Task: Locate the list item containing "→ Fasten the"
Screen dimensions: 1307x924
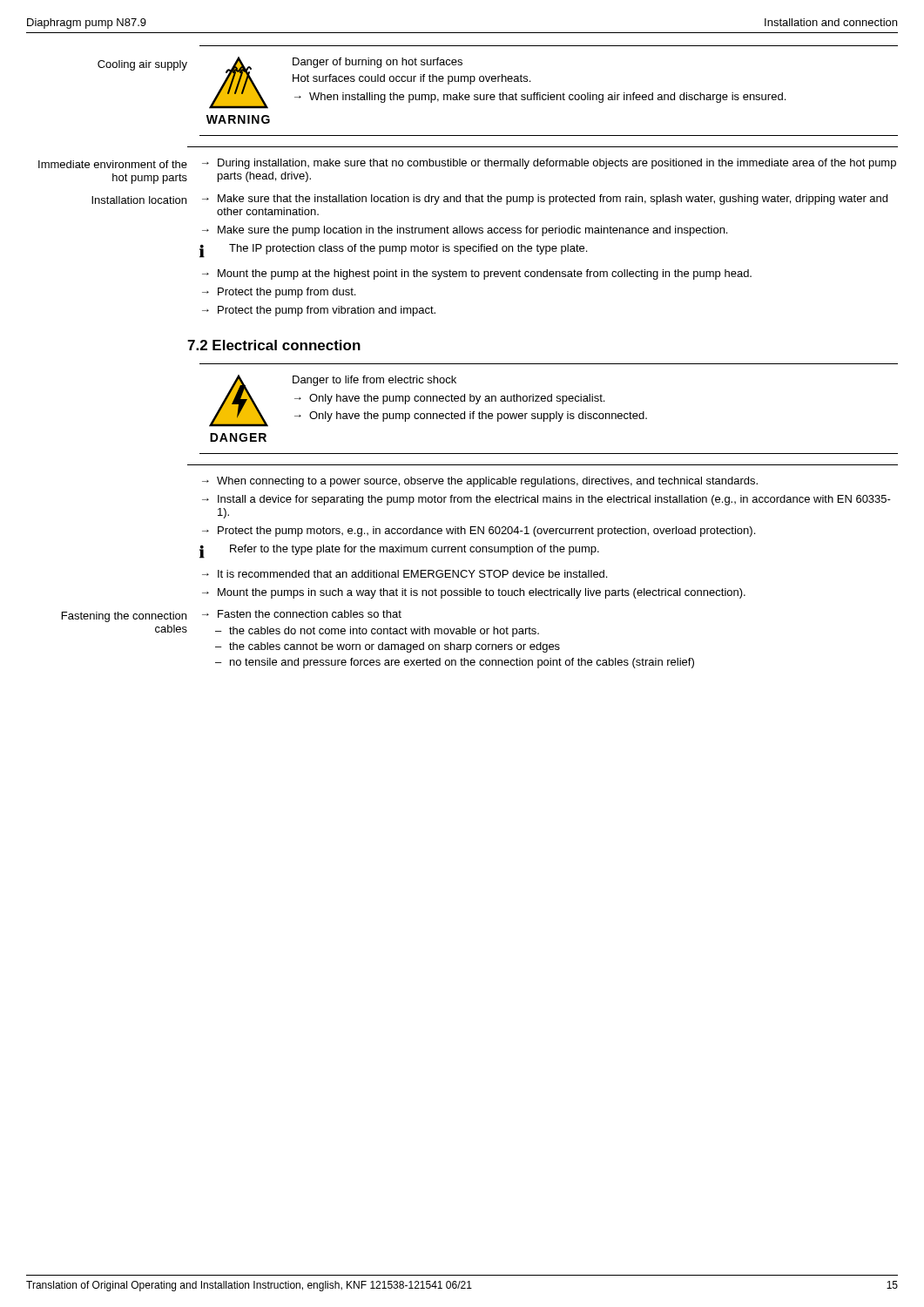Action: 300,614
